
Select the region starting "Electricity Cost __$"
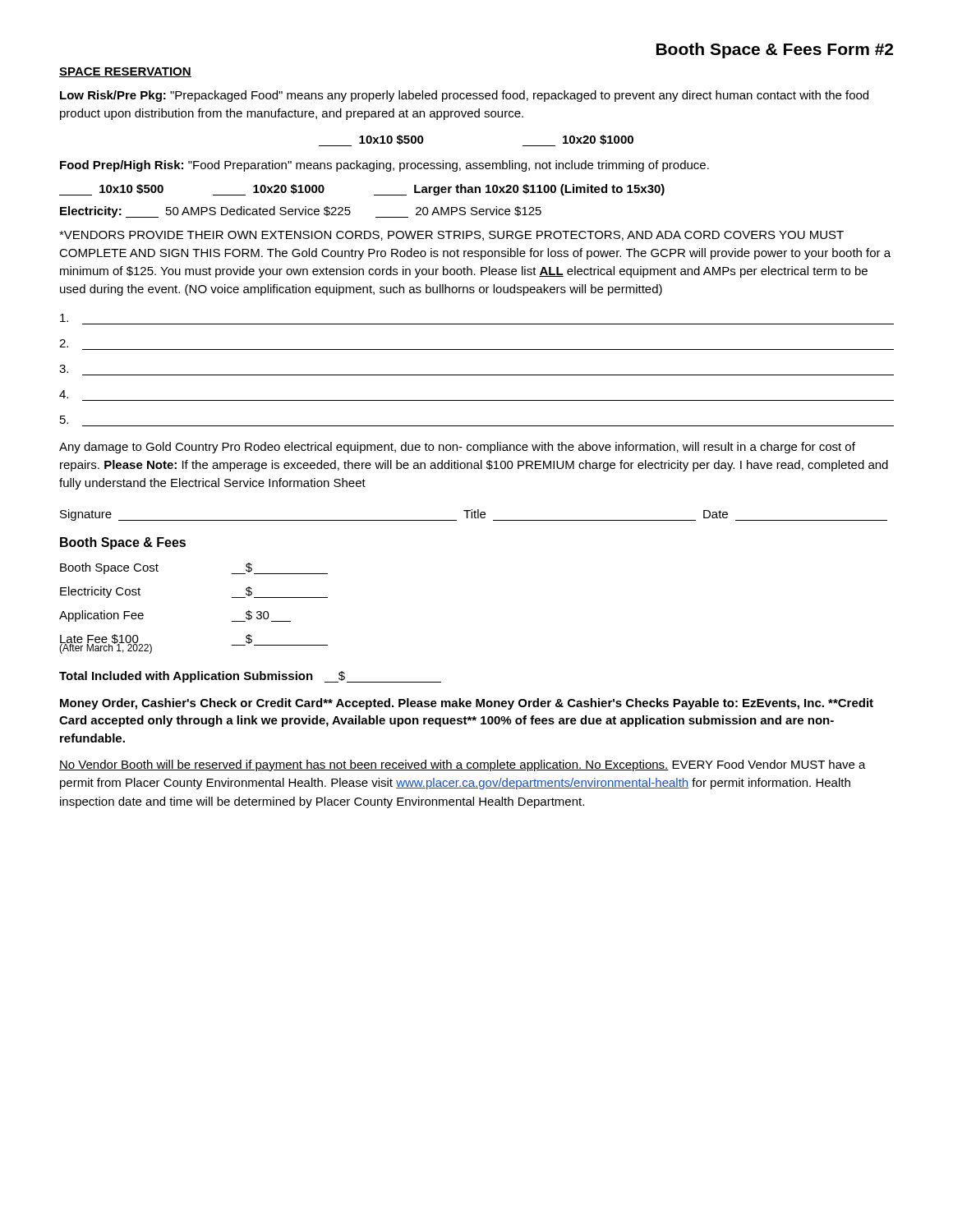[95, 592]
